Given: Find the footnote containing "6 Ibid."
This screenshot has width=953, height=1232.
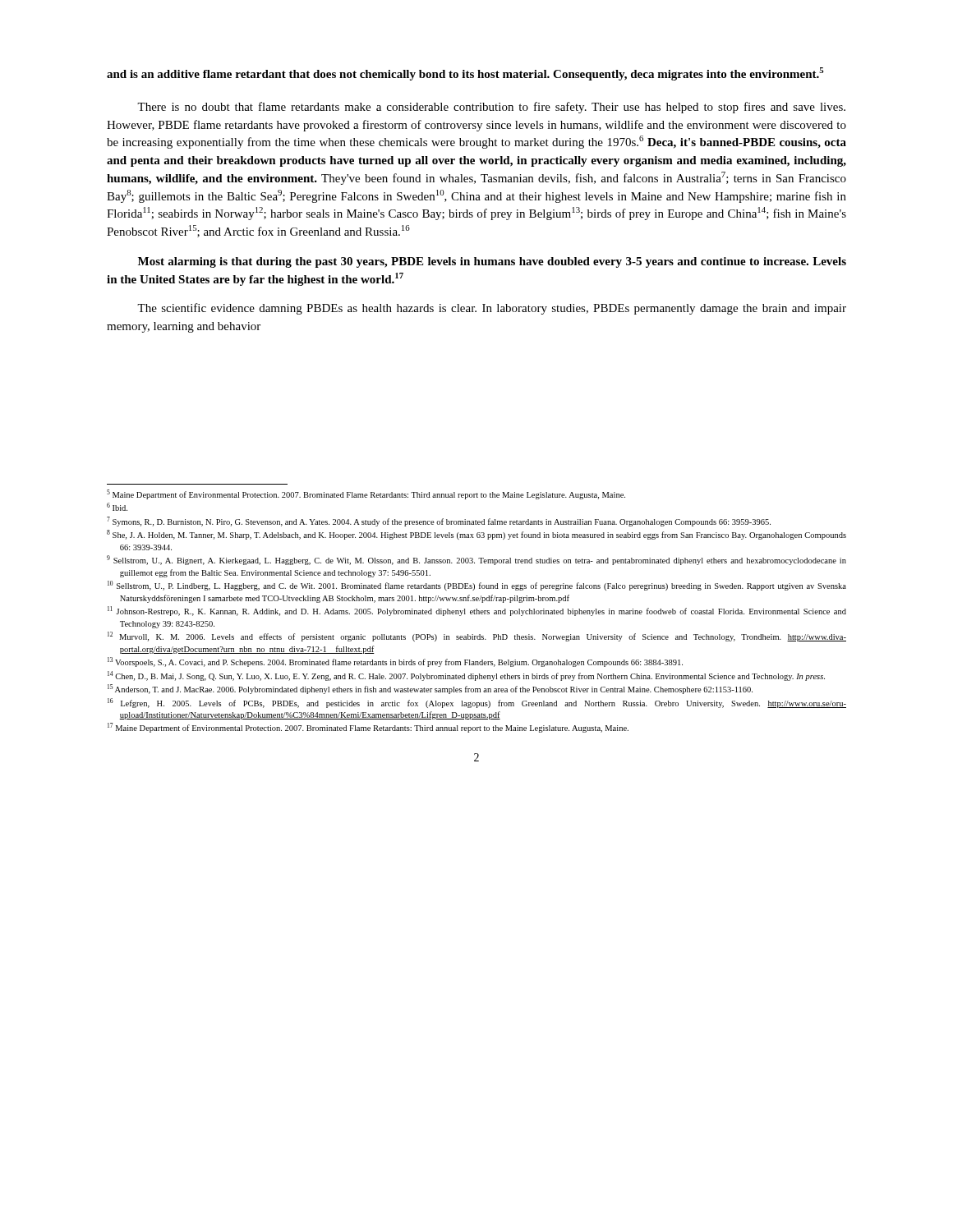Looking at the screenshot, I should (x=476, y=509).
